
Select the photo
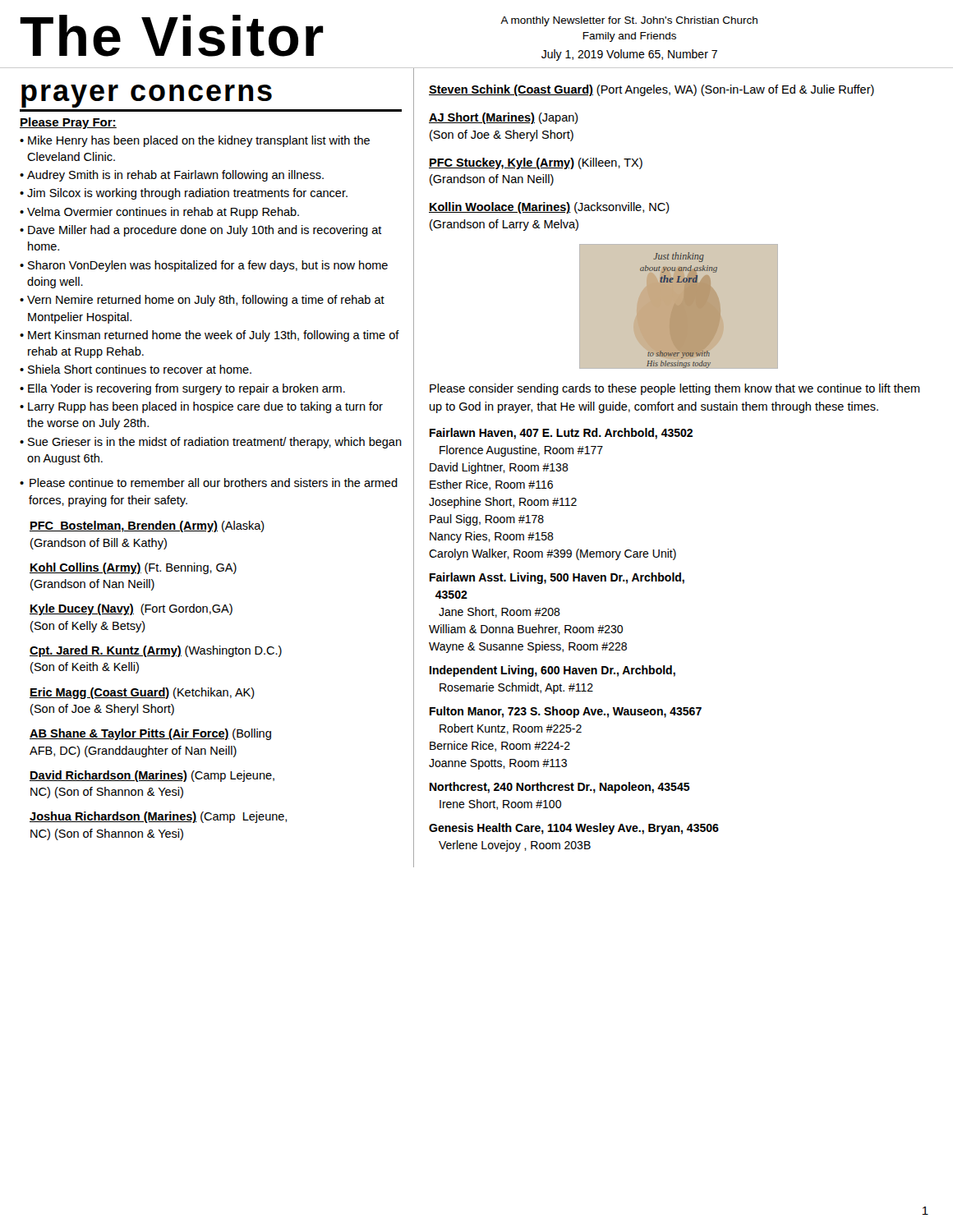[679, 308]
